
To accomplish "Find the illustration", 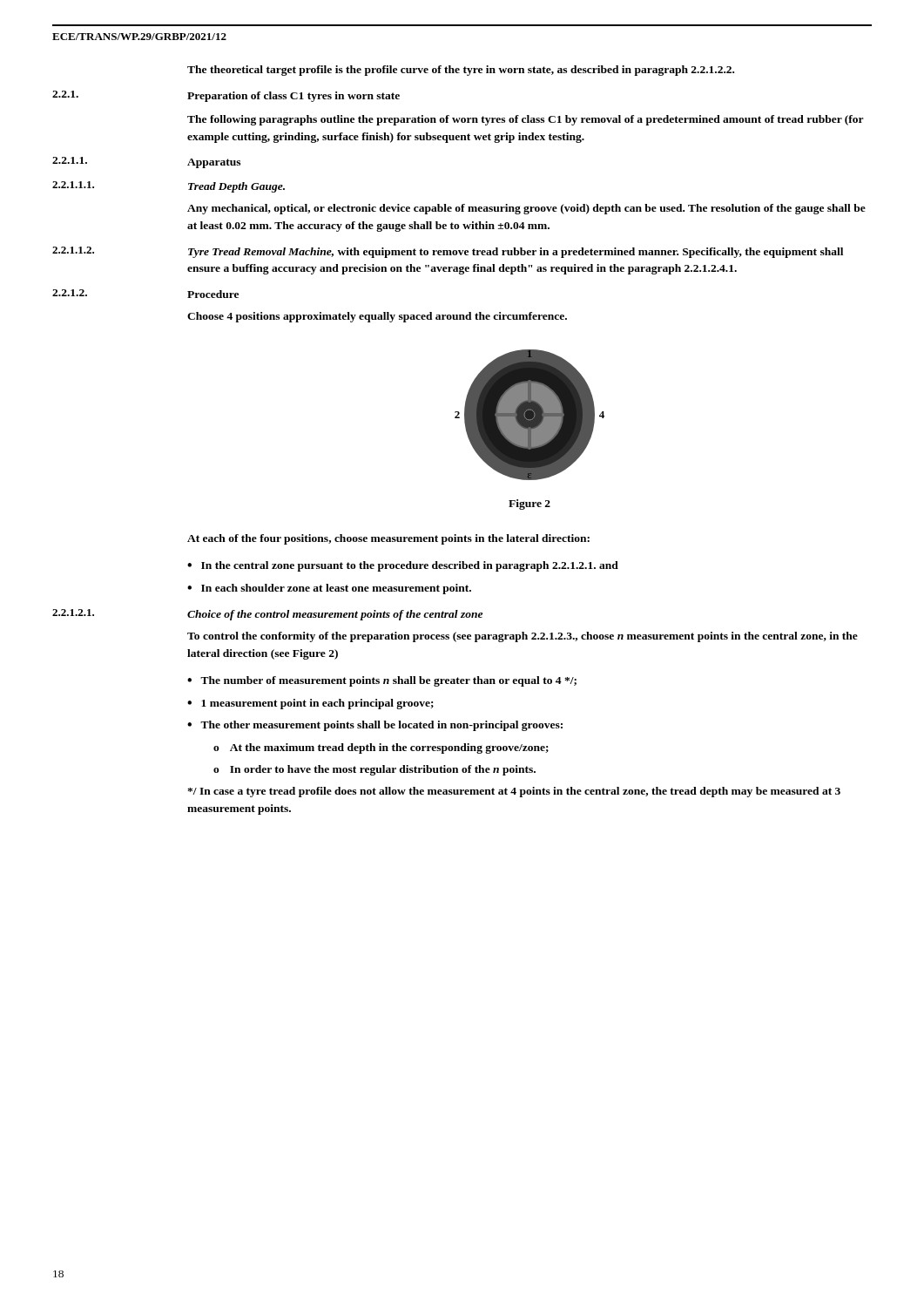I will [529, 417].
